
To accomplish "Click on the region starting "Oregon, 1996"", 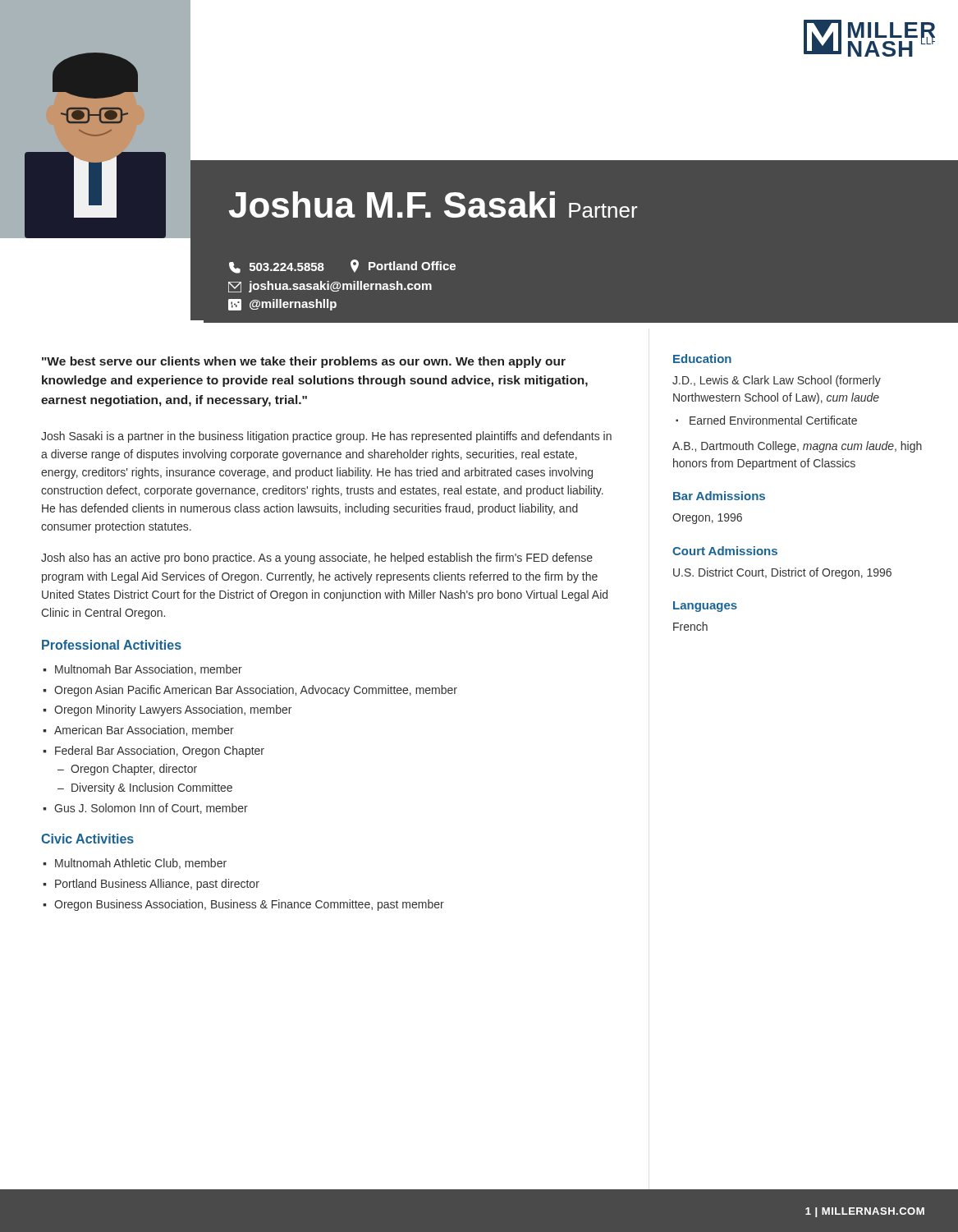I will tap(707, 518).
